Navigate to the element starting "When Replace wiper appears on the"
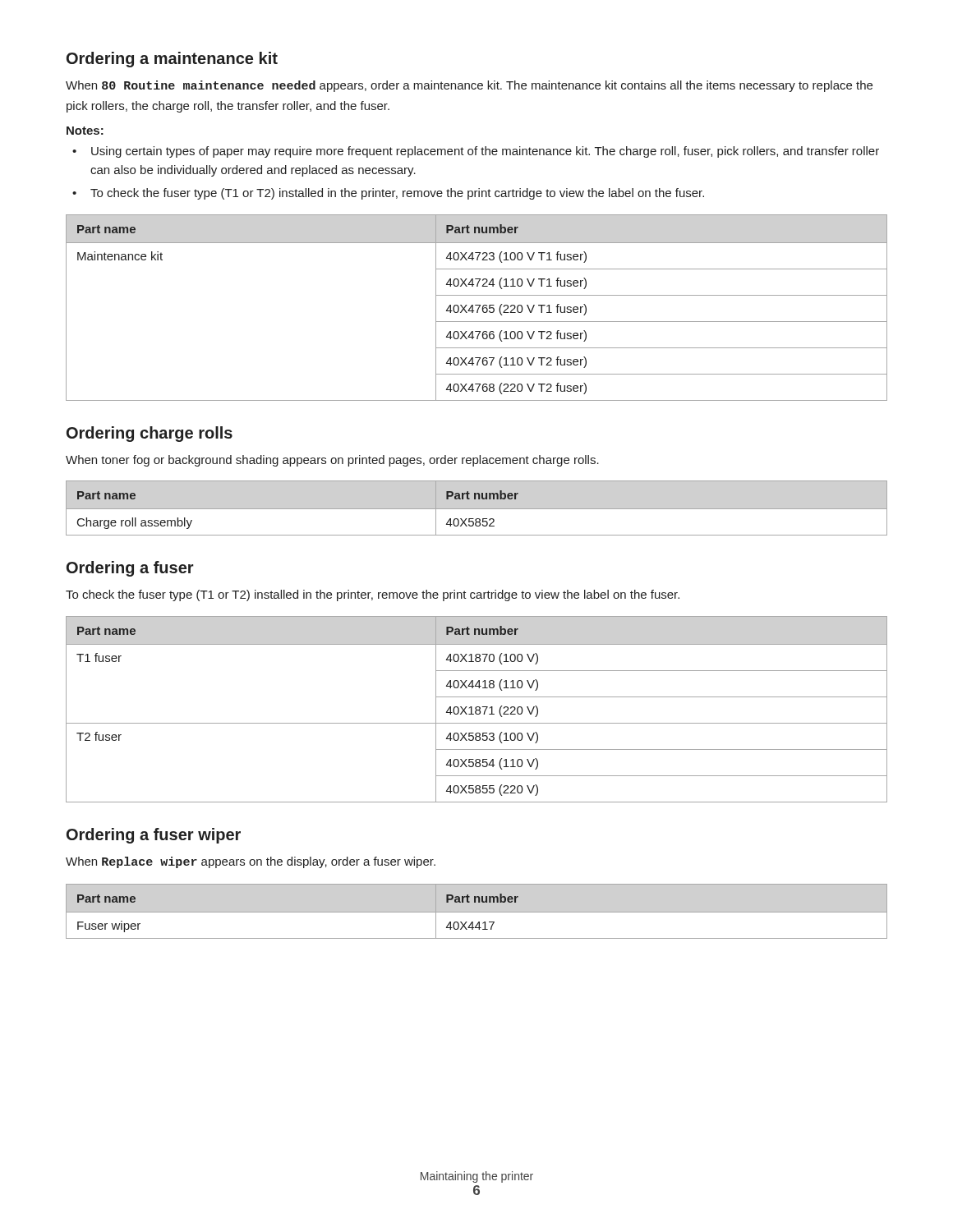Screen dimensions: 1232x953 [251, 862]
